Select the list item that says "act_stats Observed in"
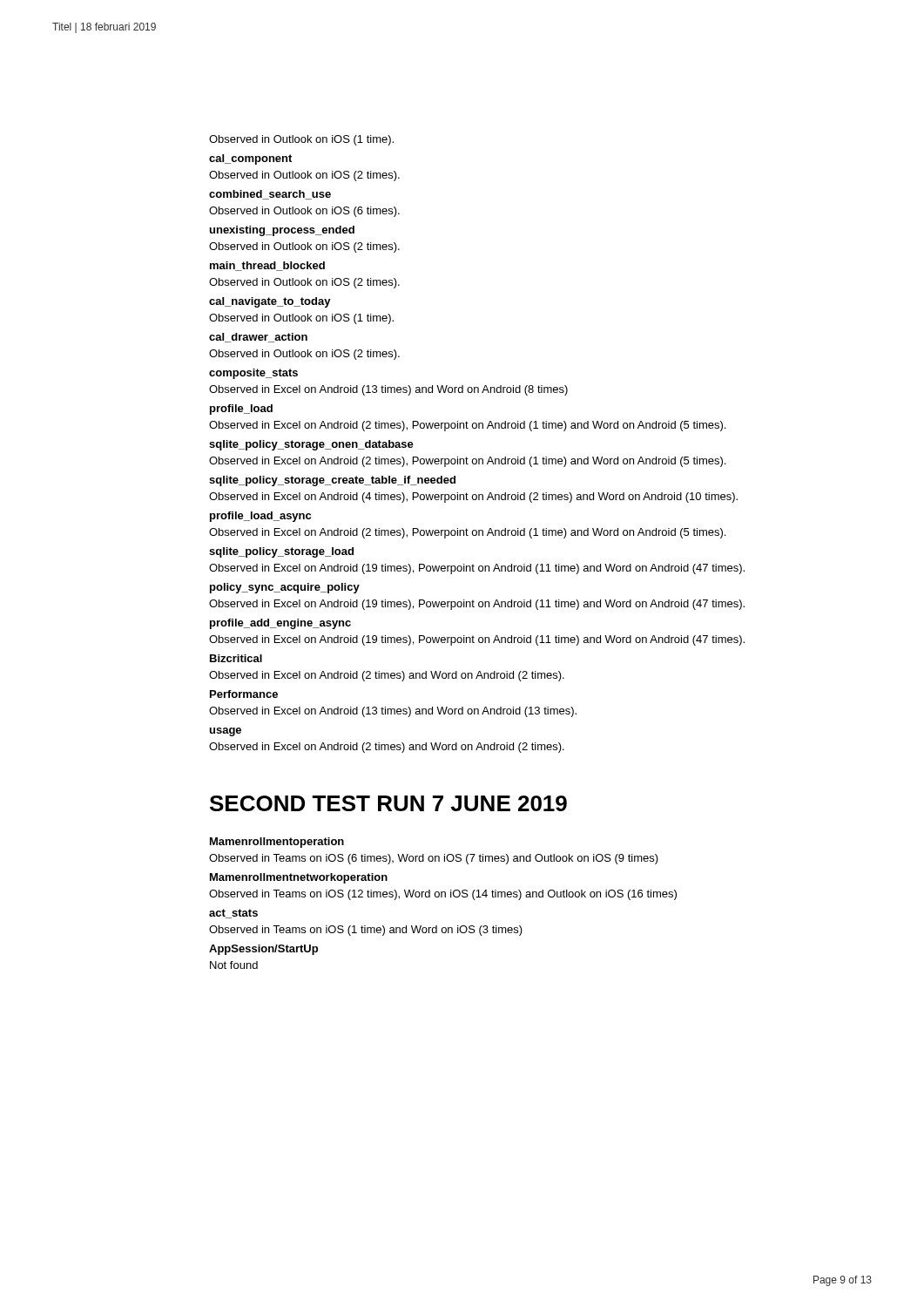 505,921
